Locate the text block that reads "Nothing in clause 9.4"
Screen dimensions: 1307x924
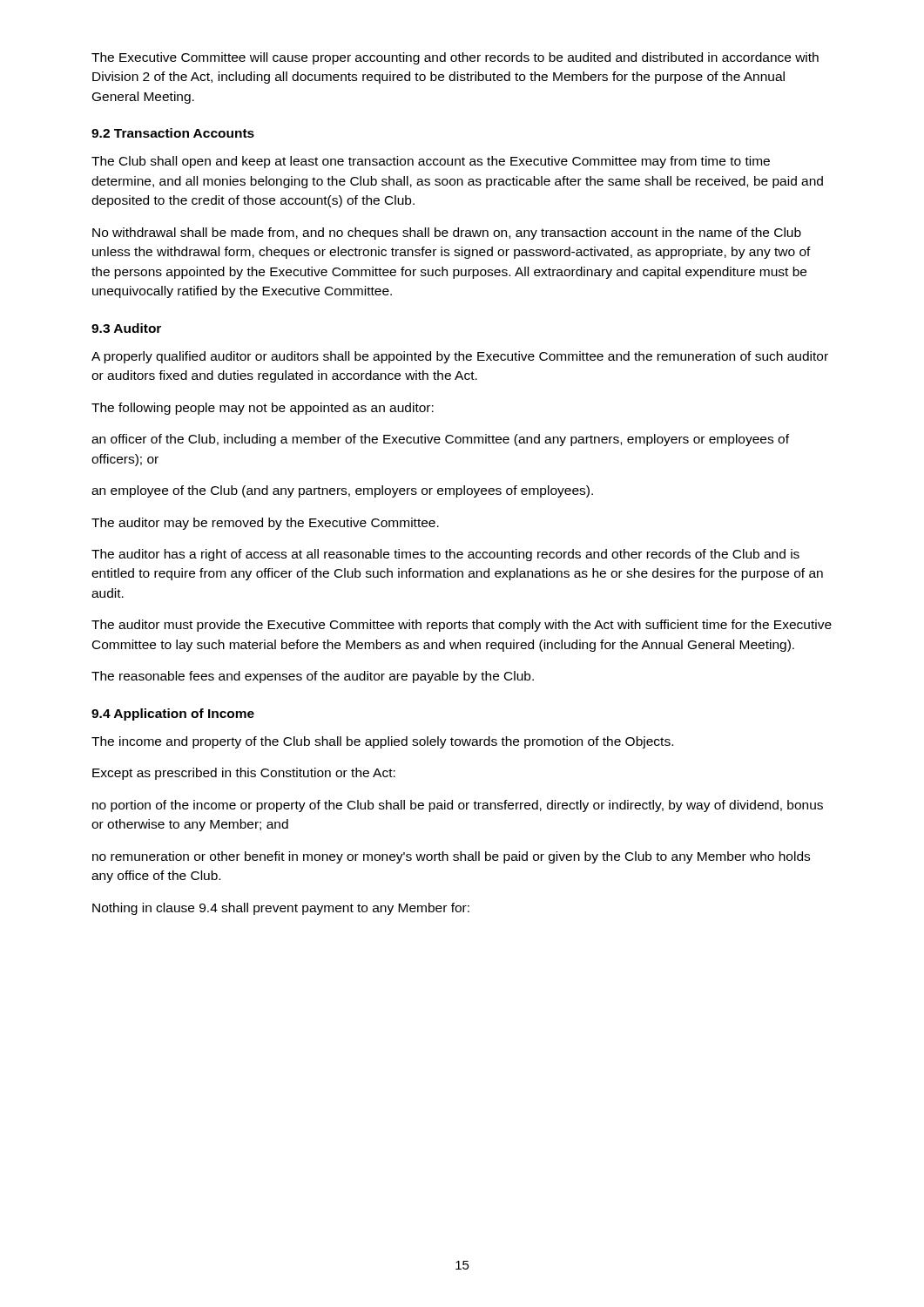click(281, 907)
